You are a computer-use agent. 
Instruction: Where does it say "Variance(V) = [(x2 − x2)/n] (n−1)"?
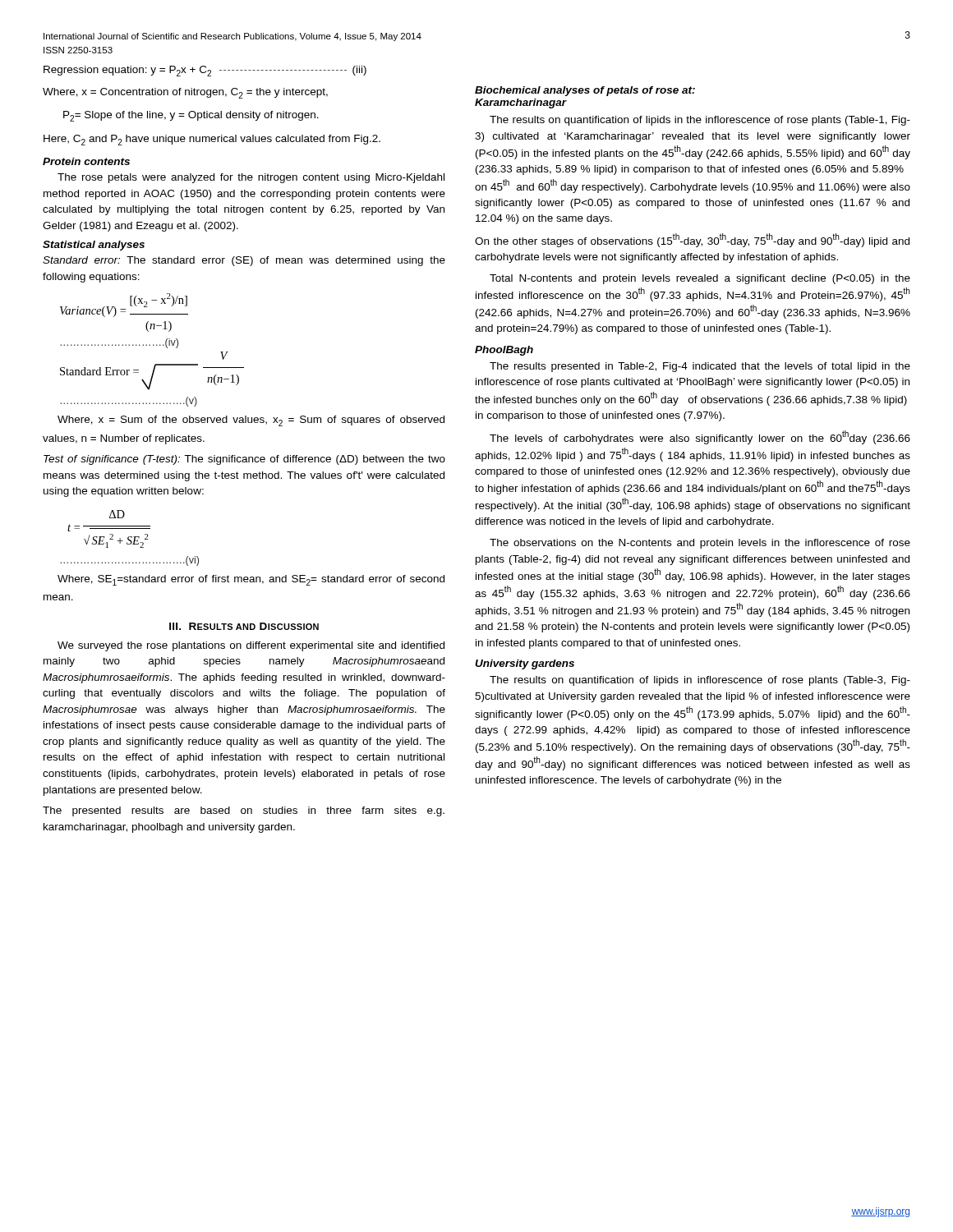(124, 312)
